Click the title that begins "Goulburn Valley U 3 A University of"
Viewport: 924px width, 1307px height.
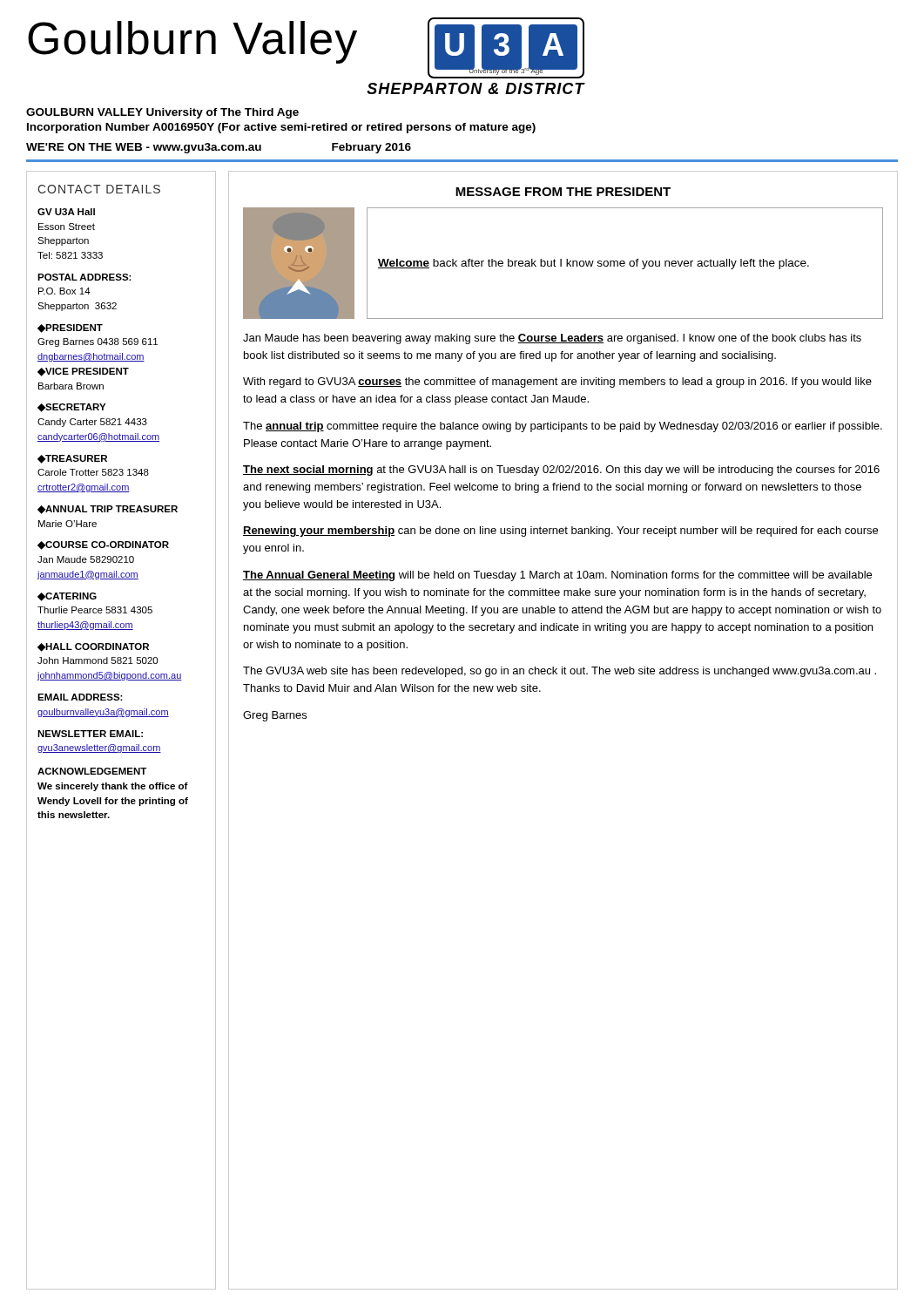point(305,57)
